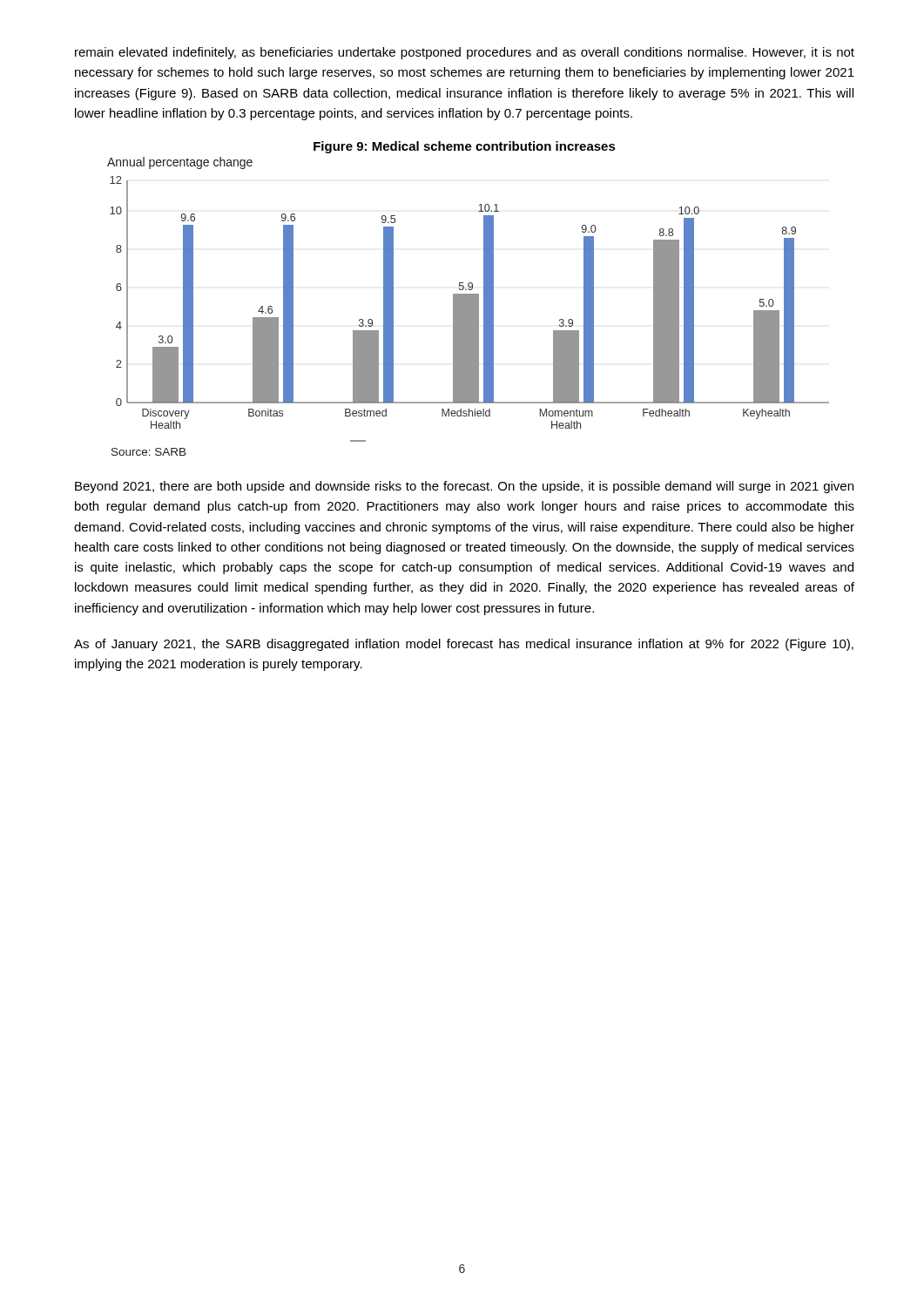924x1307 pixels.
Task: Find the grouped bar chart
Action: [464, 307]
